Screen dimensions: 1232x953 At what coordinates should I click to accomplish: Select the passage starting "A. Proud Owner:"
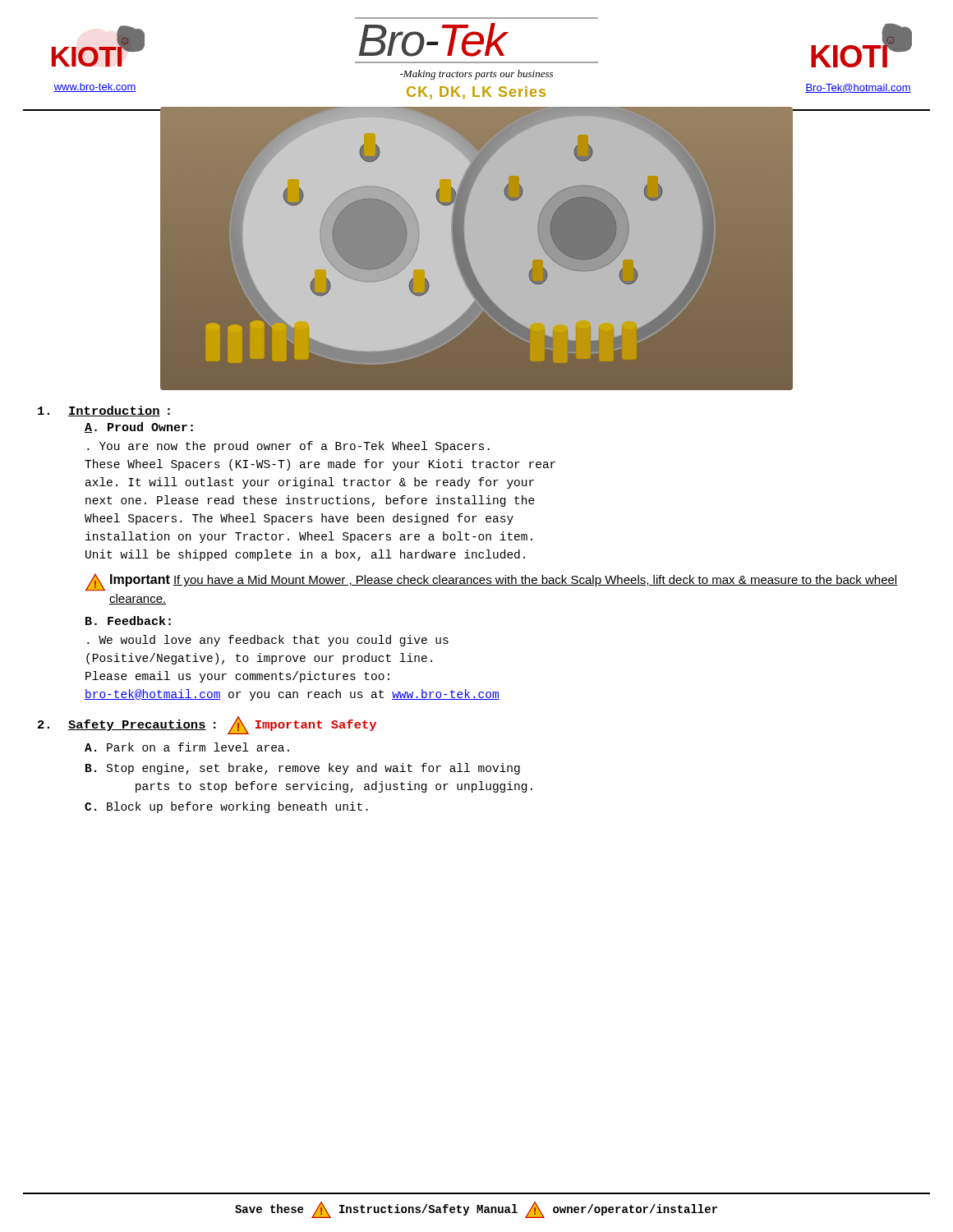click(x=140, y=428)
